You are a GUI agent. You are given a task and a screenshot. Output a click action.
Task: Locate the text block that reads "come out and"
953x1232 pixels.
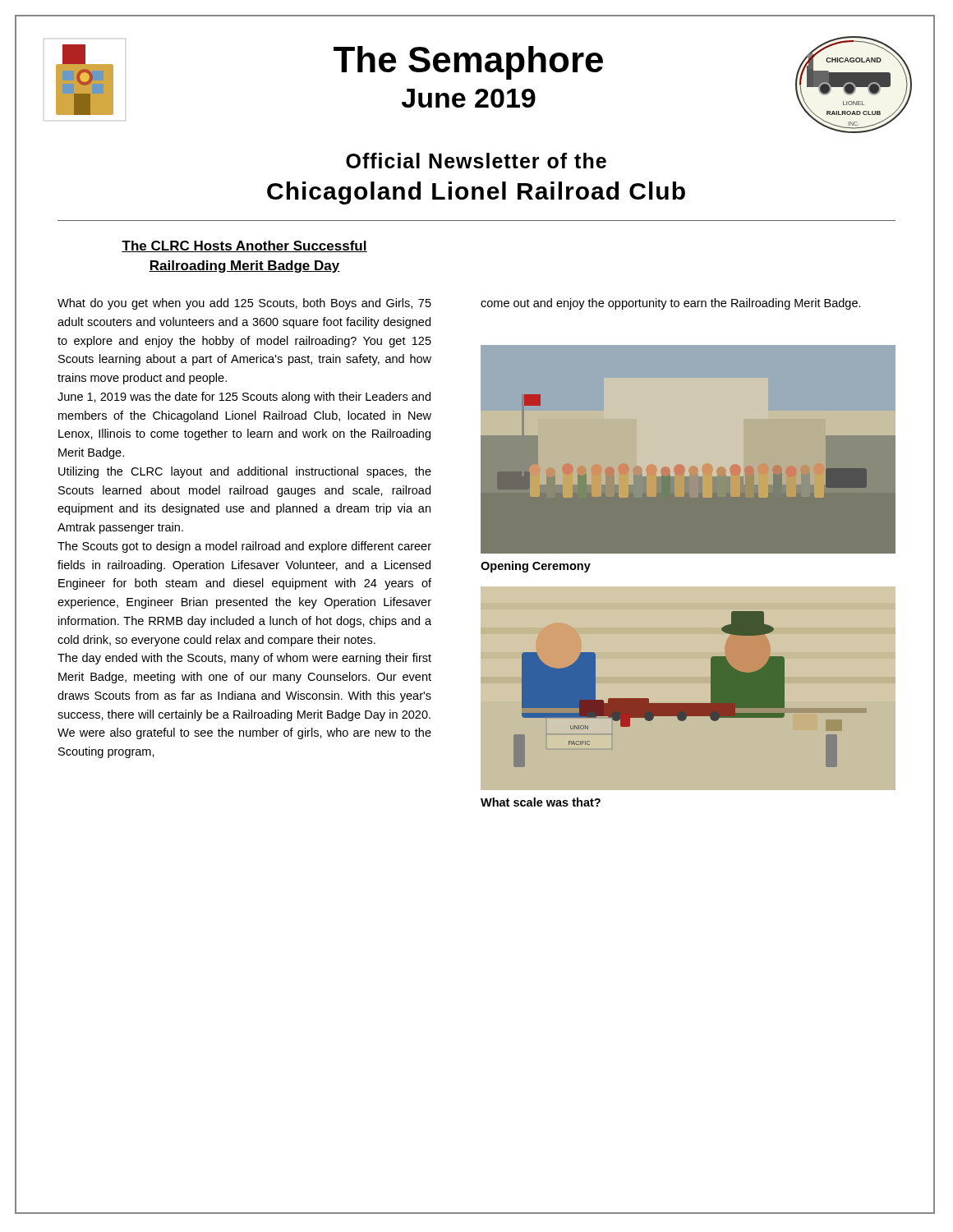tap(688, 303)
